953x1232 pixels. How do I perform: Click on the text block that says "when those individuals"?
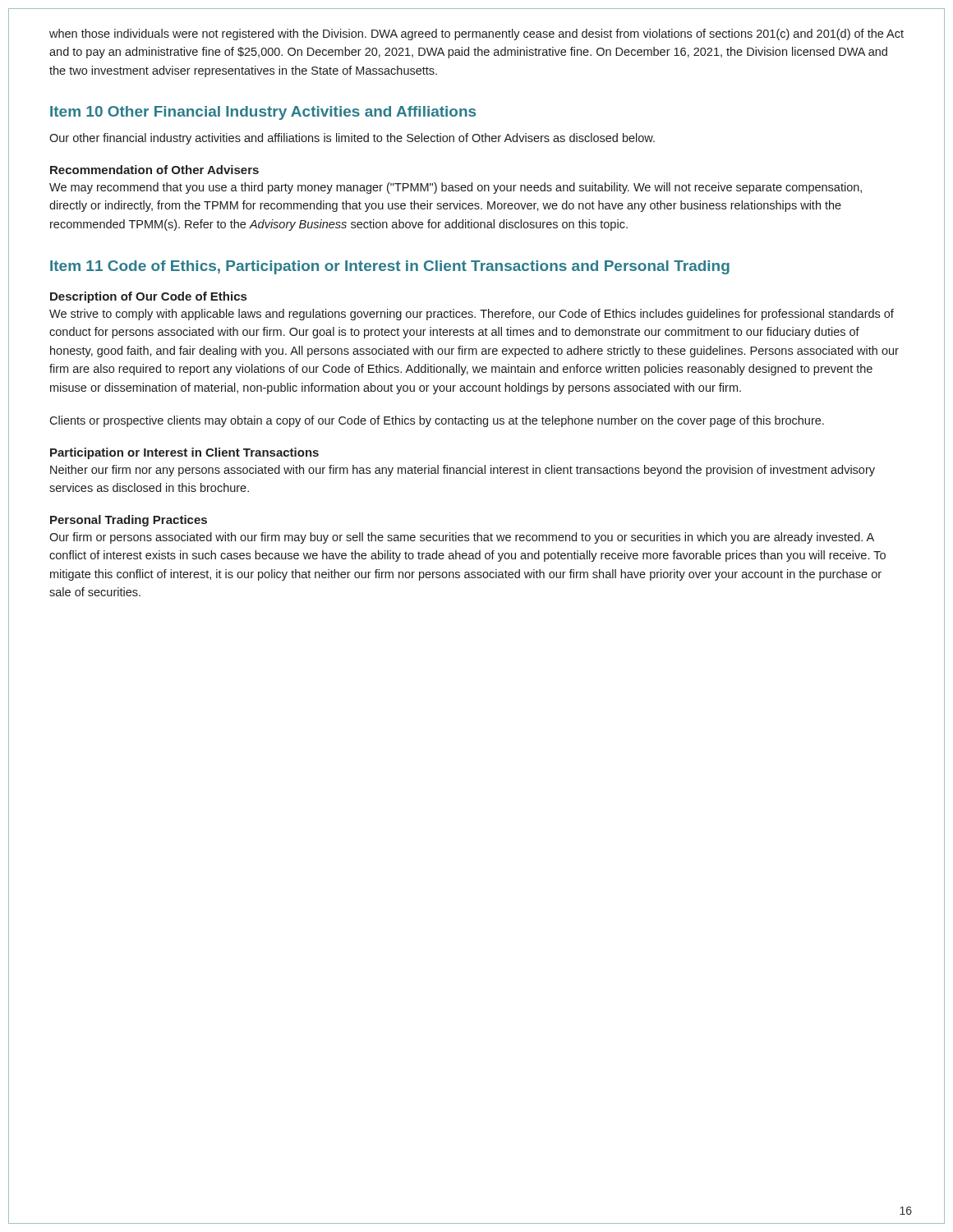476,52
